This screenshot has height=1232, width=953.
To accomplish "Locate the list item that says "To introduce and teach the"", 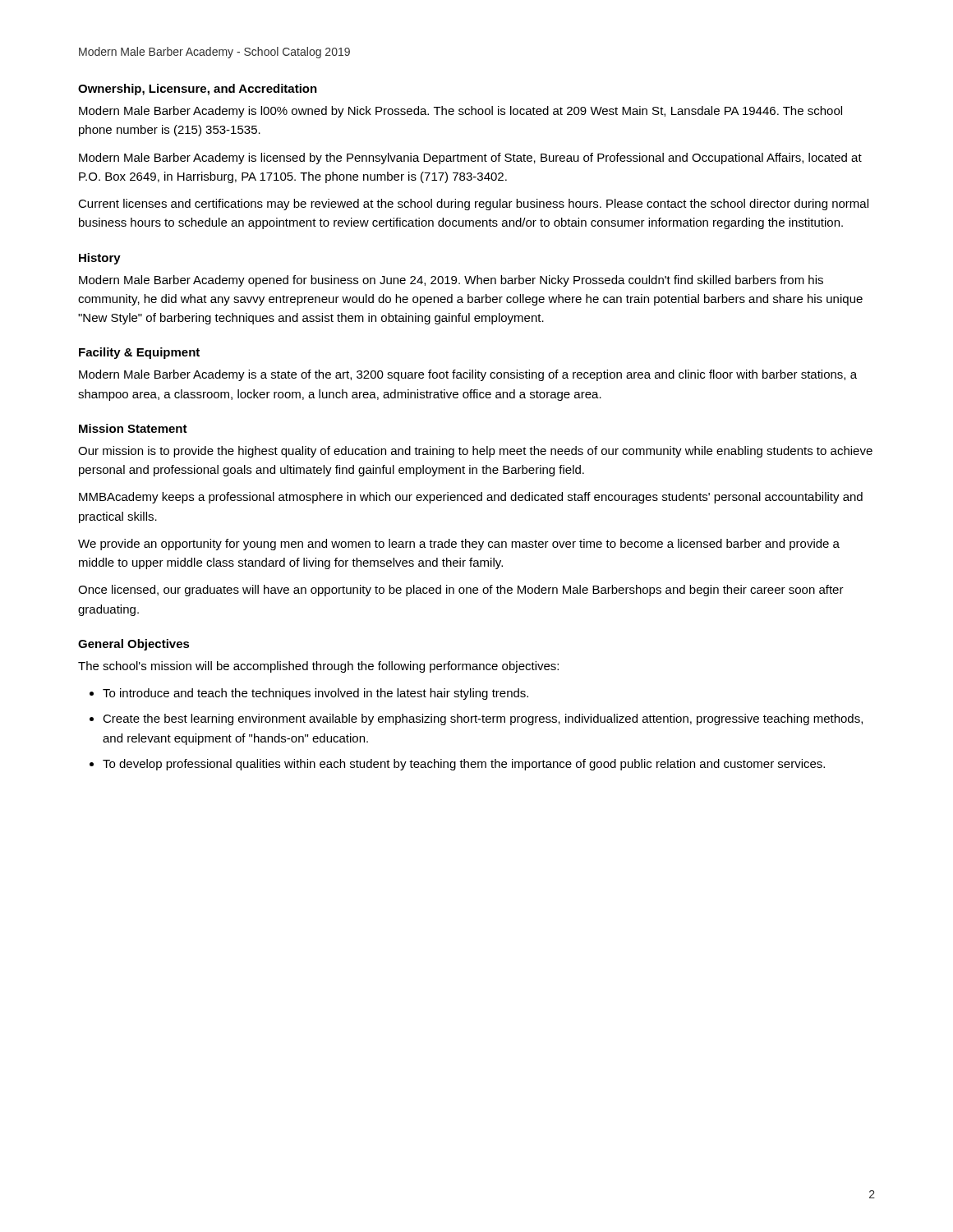I will (316, 693).
